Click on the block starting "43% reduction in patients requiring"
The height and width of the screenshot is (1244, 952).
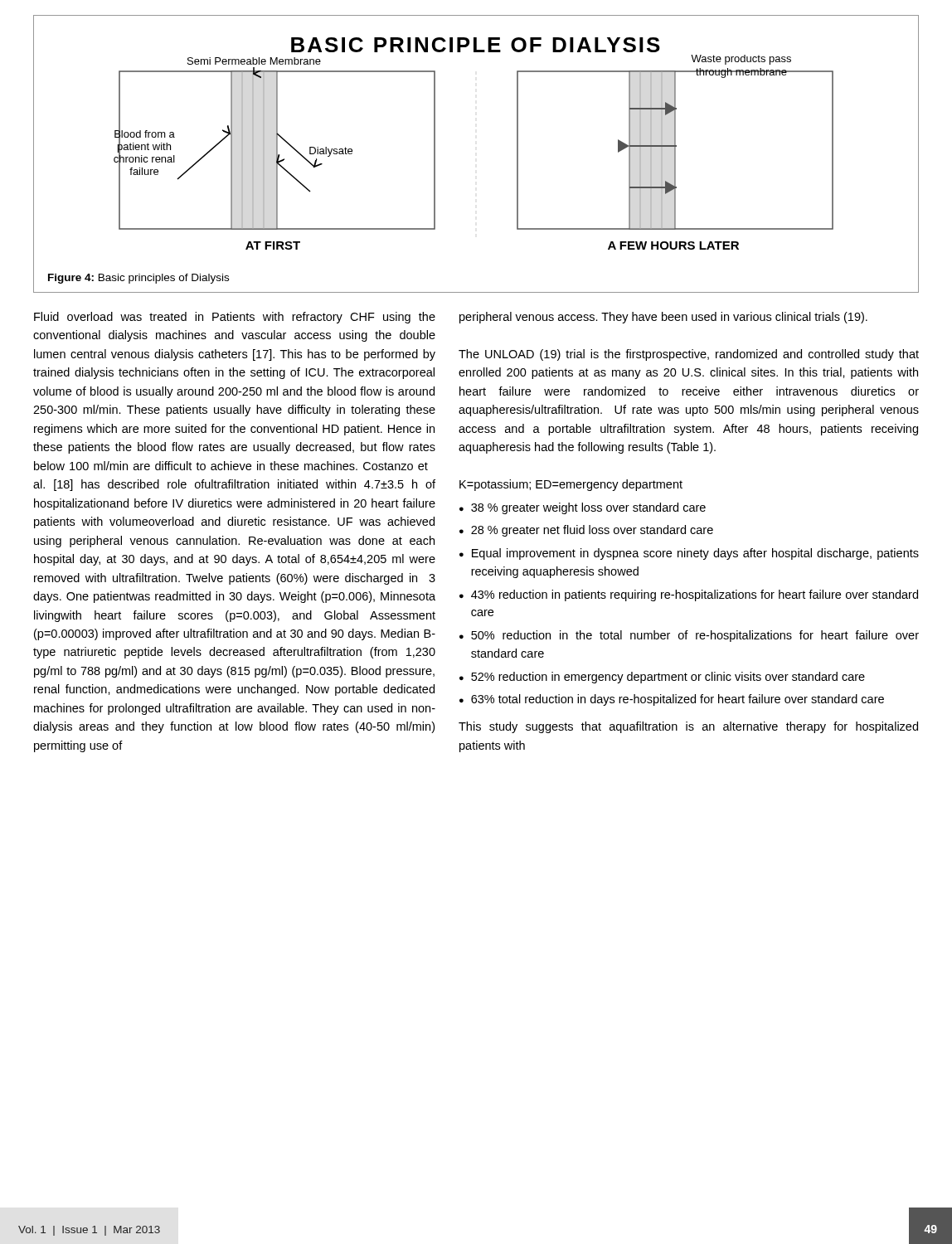(x=695, y=603)
